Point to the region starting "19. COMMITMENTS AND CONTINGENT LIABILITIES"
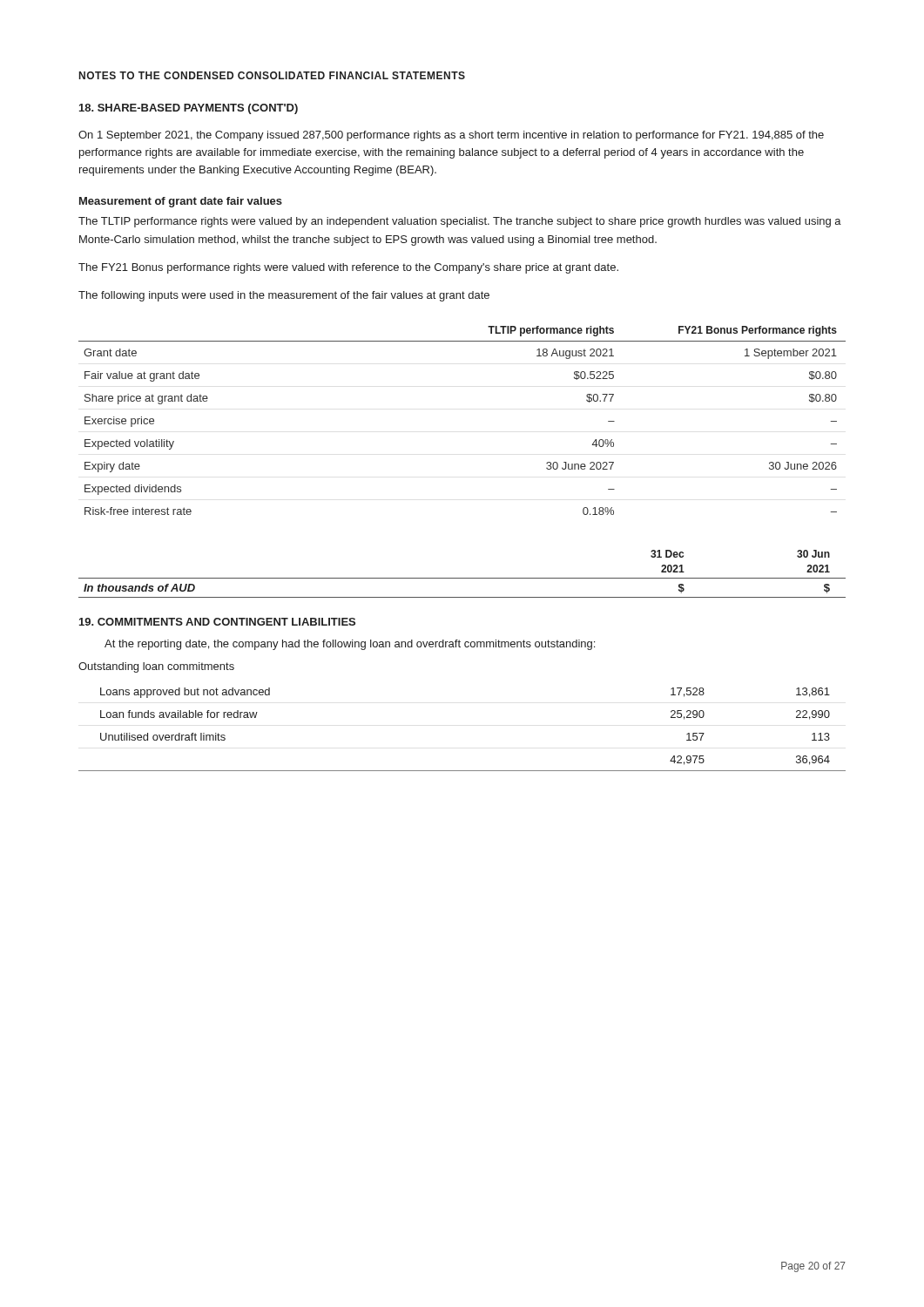Image resolution: width=924 pixels, height=1307 pixels. tap(217, 621)
